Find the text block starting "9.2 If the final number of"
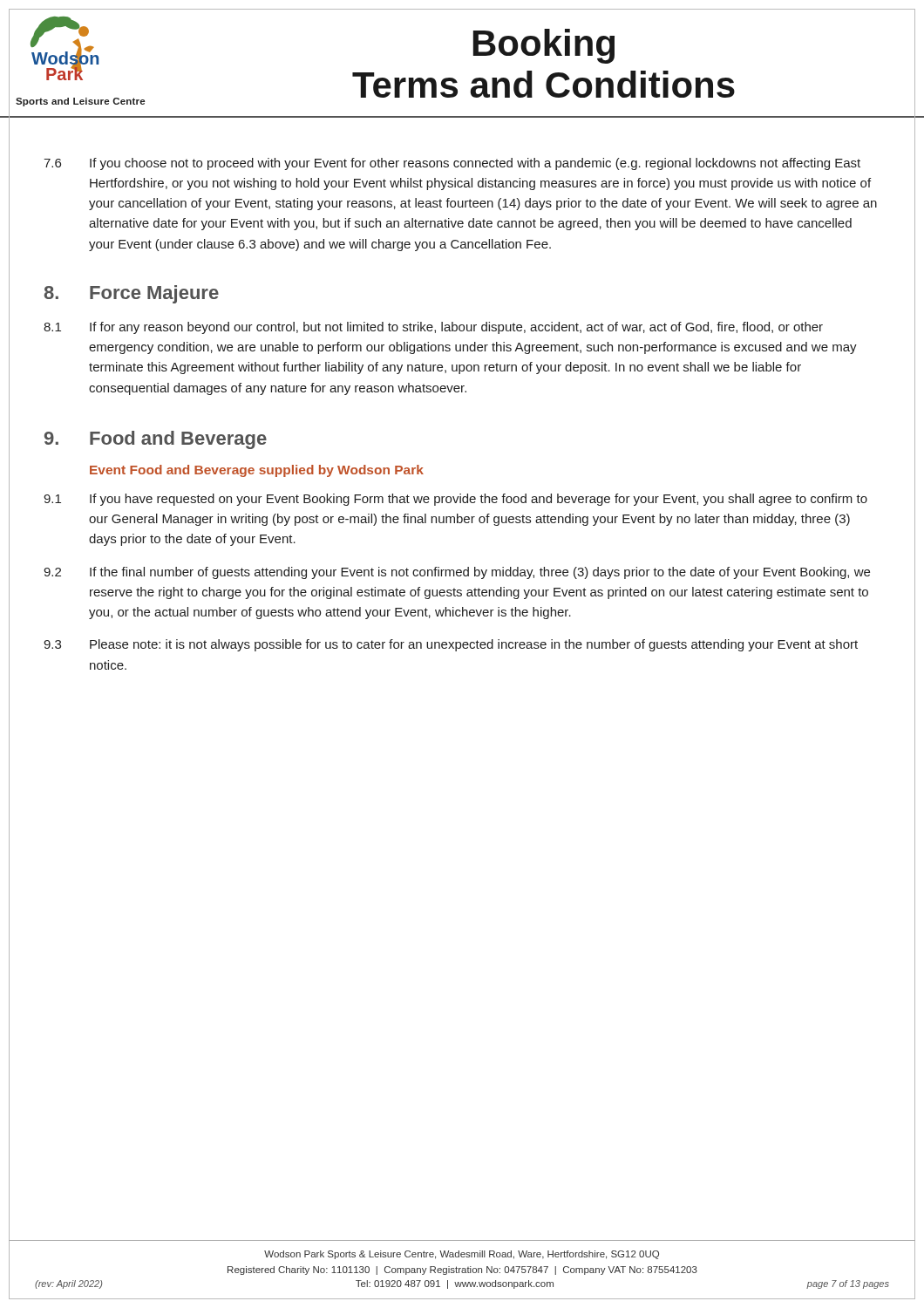The height and width of the screenshot is (1308, 924). 462,592
